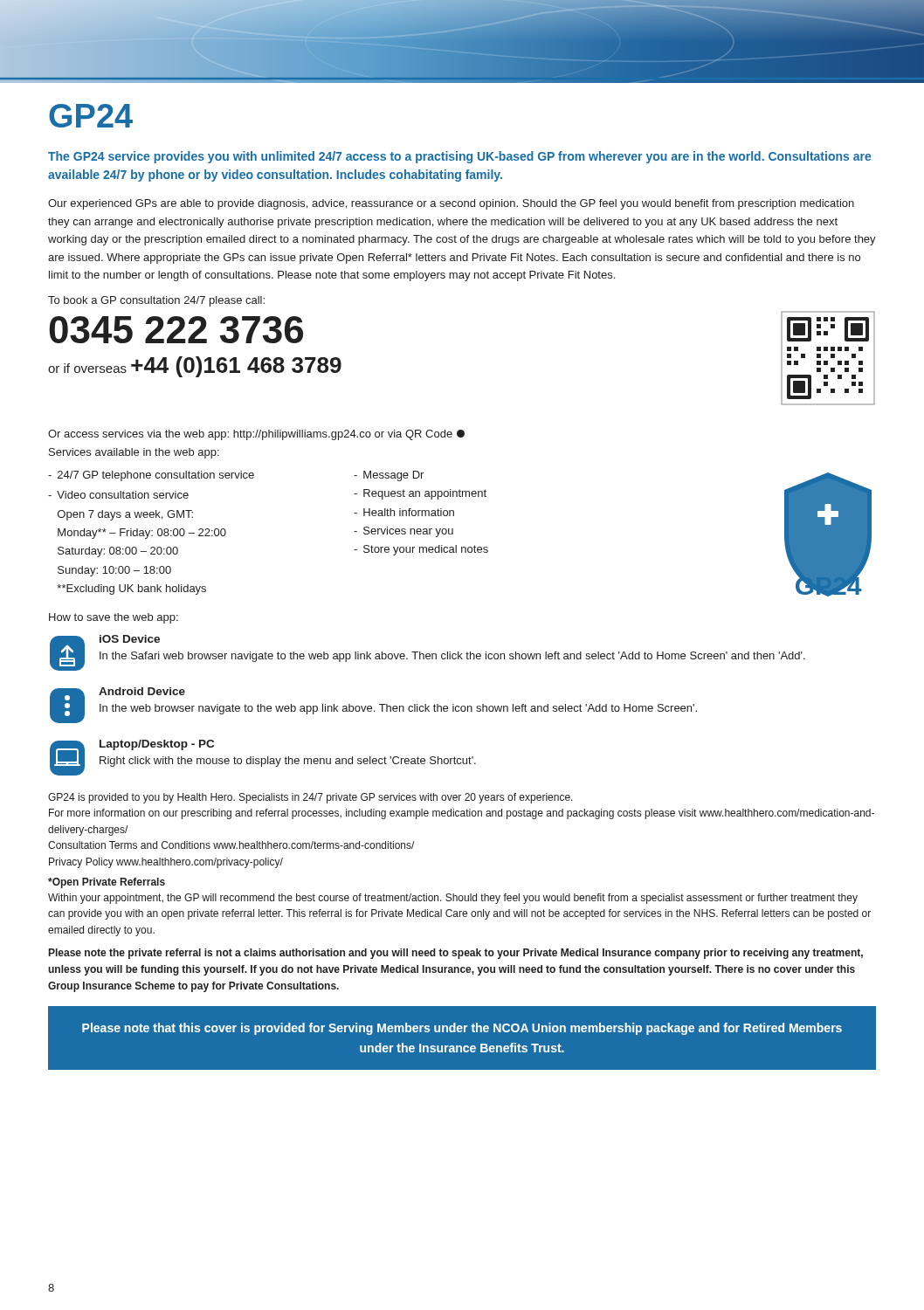Click on the text block starting "- Store your medical notes"
The width and height of the screenshot is (924, 1310).
coord(421,549)
